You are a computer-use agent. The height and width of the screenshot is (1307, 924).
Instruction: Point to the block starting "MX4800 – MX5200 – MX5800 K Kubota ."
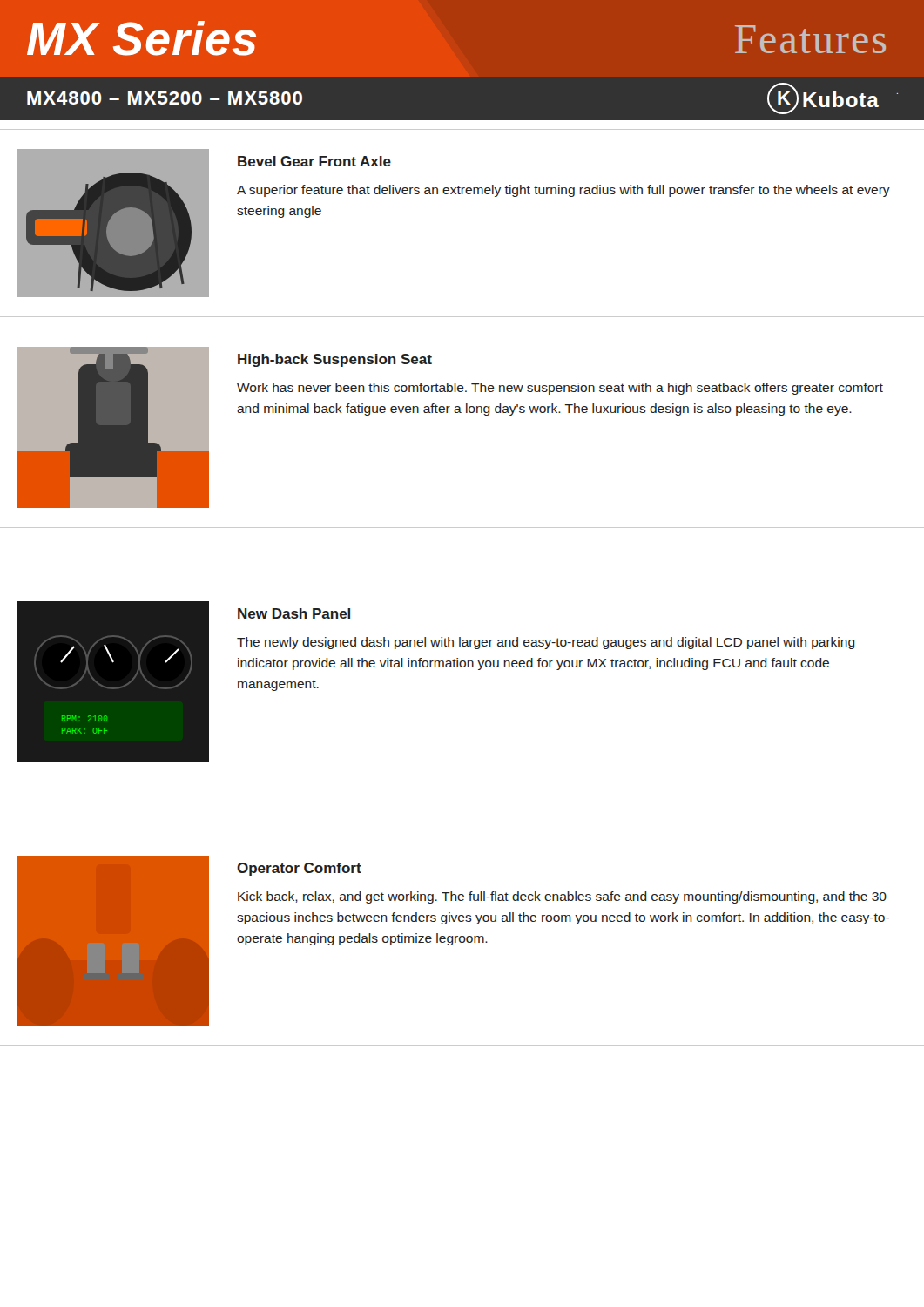pyautogui.click(x=163, y=98)
